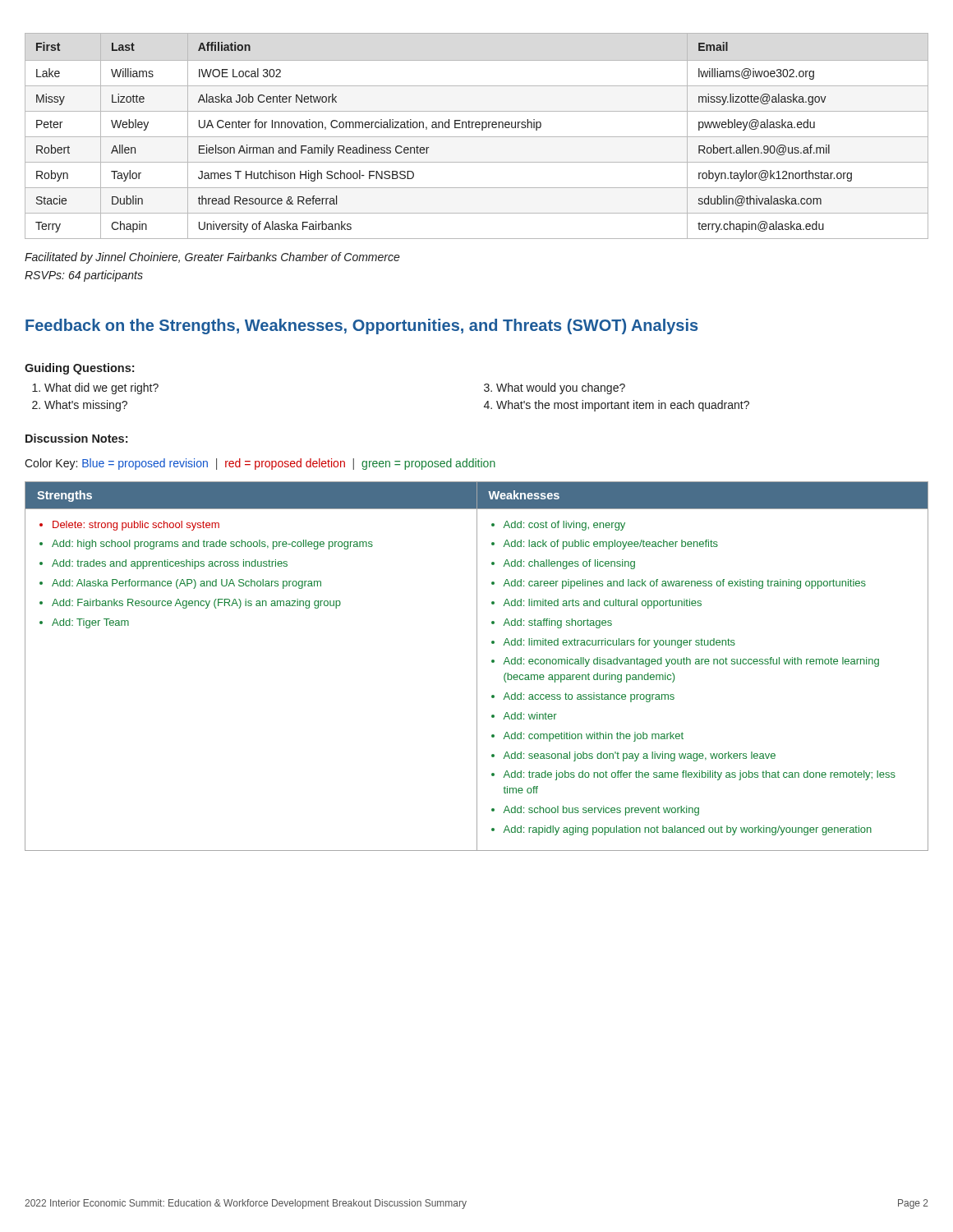Where does it say "Discussion Notes:"?

[76, 438]
